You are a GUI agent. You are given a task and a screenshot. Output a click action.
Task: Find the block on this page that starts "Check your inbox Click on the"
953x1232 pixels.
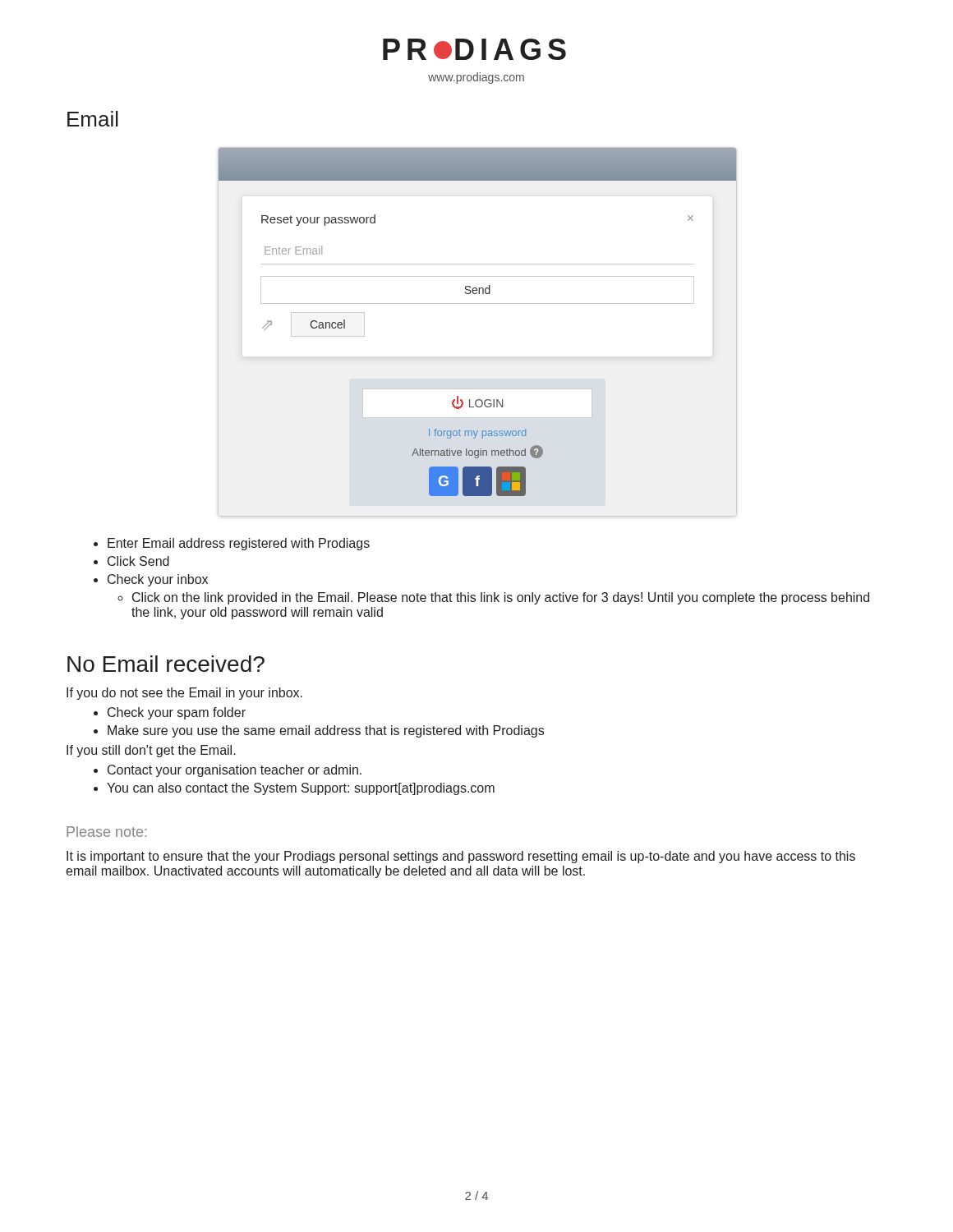[x=497, y=596]
